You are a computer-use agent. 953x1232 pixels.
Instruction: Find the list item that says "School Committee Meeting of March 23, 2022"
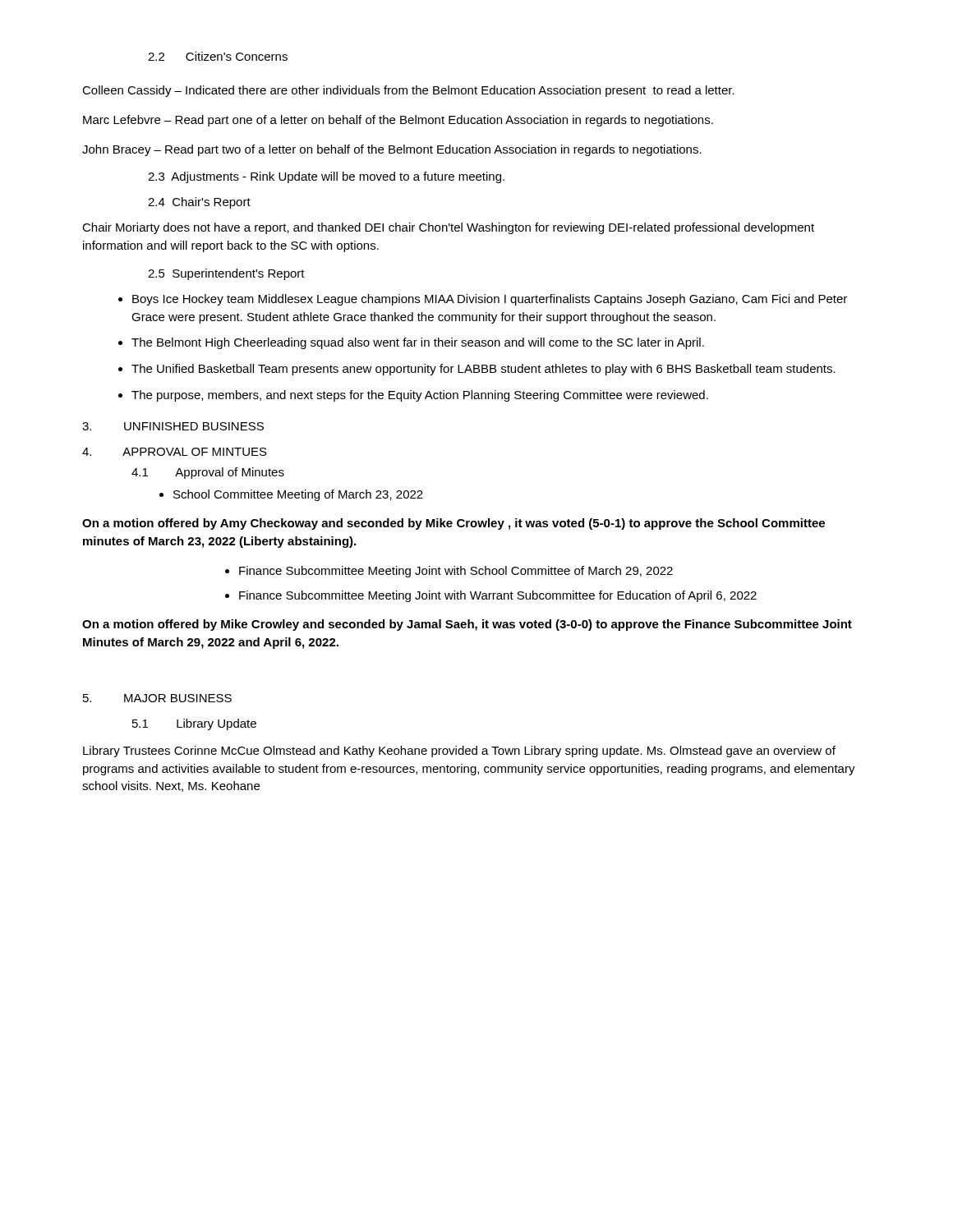(298, 494)
